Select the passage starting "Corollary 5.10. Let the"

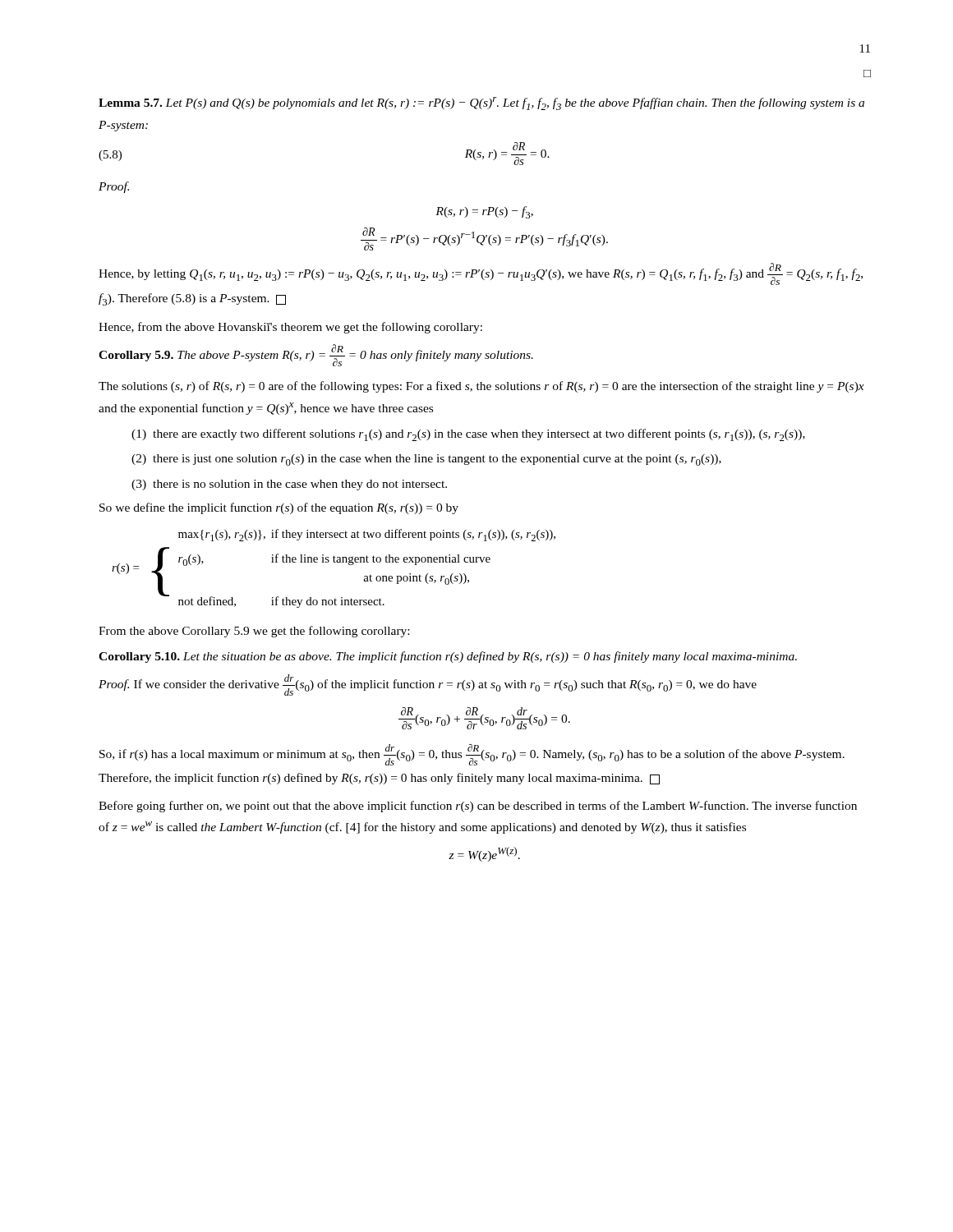tap(448, 656)
